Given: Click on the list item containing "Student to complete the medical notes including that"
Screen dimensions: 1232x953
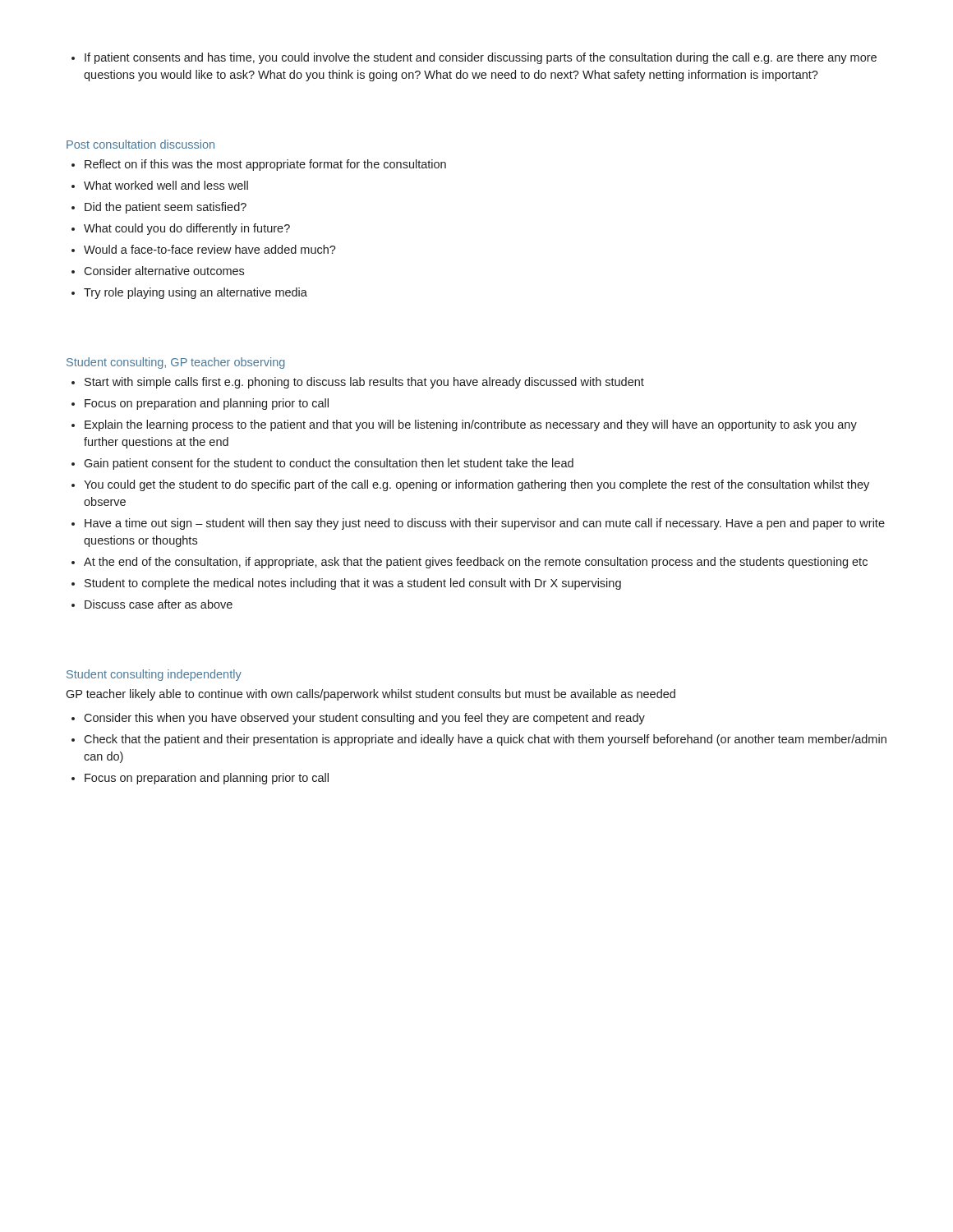Looking at the screenshot, I should tap(476, 584).
